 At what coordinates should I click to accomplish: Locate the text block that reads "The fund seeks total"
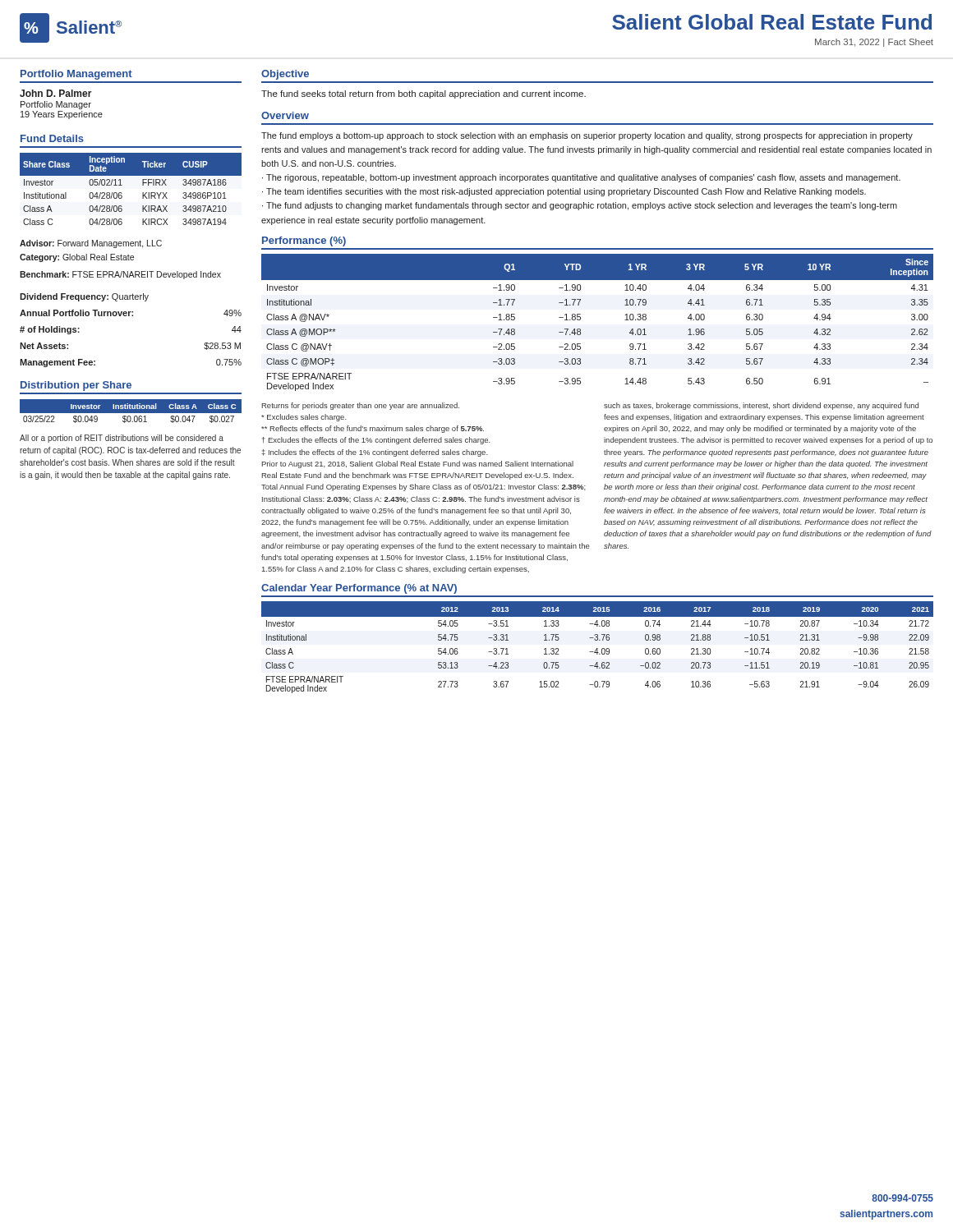click(x=424, y=94)
